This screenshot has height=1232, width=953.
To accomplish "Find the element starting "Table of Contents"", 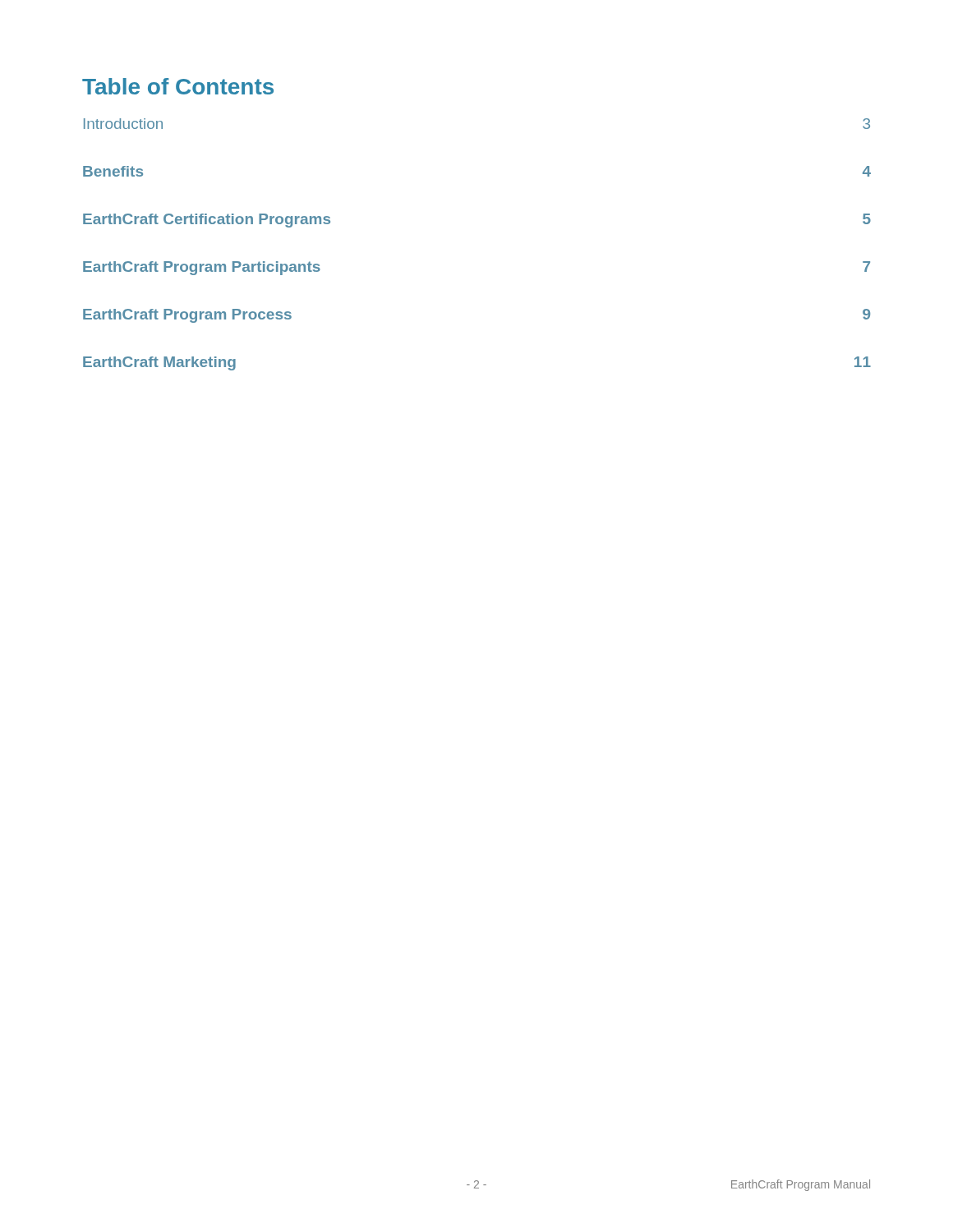I will click(178, 87).
